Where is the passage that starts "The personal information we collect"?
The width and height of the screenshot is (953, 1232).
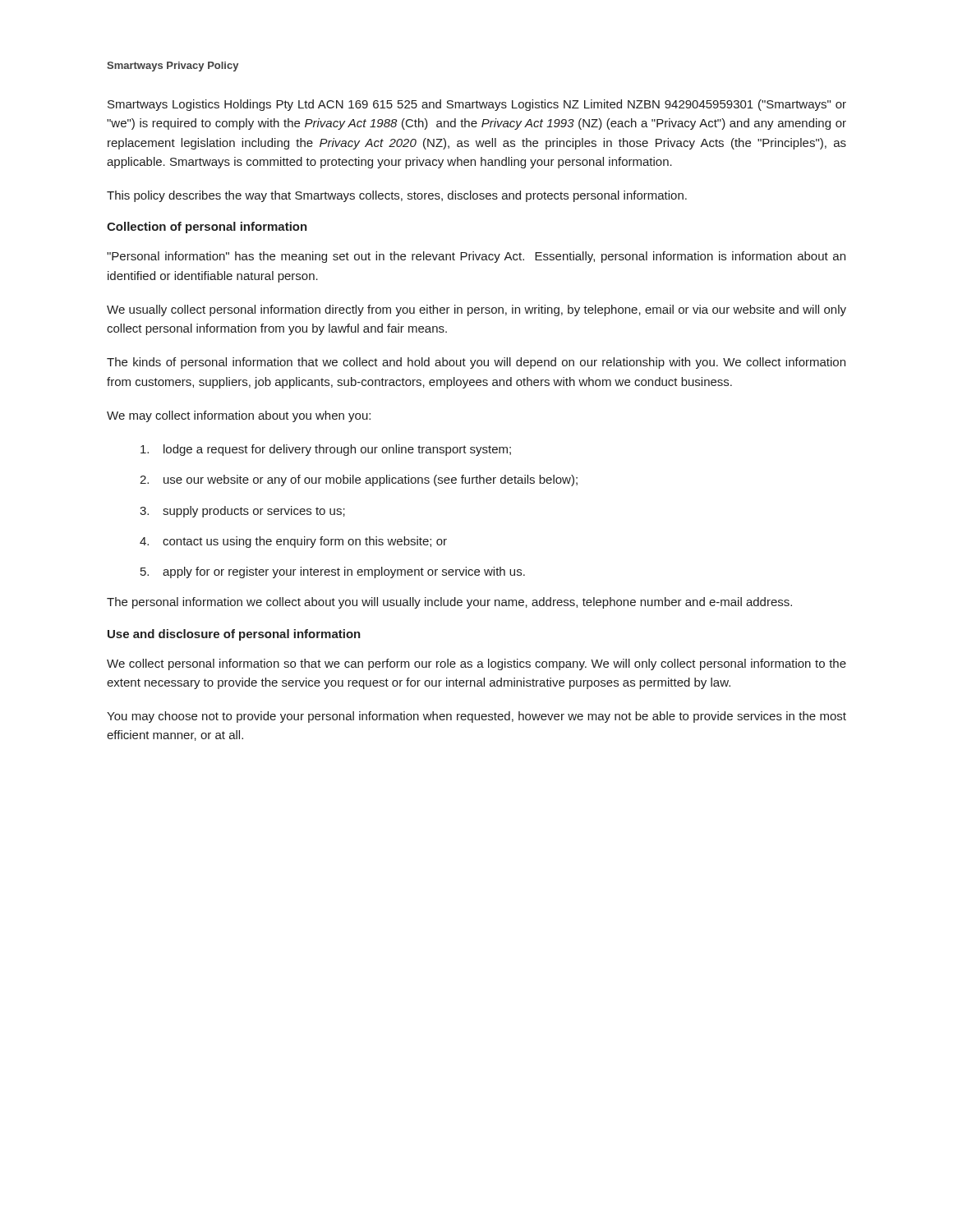pyautogui.click(x=450, y=602)
